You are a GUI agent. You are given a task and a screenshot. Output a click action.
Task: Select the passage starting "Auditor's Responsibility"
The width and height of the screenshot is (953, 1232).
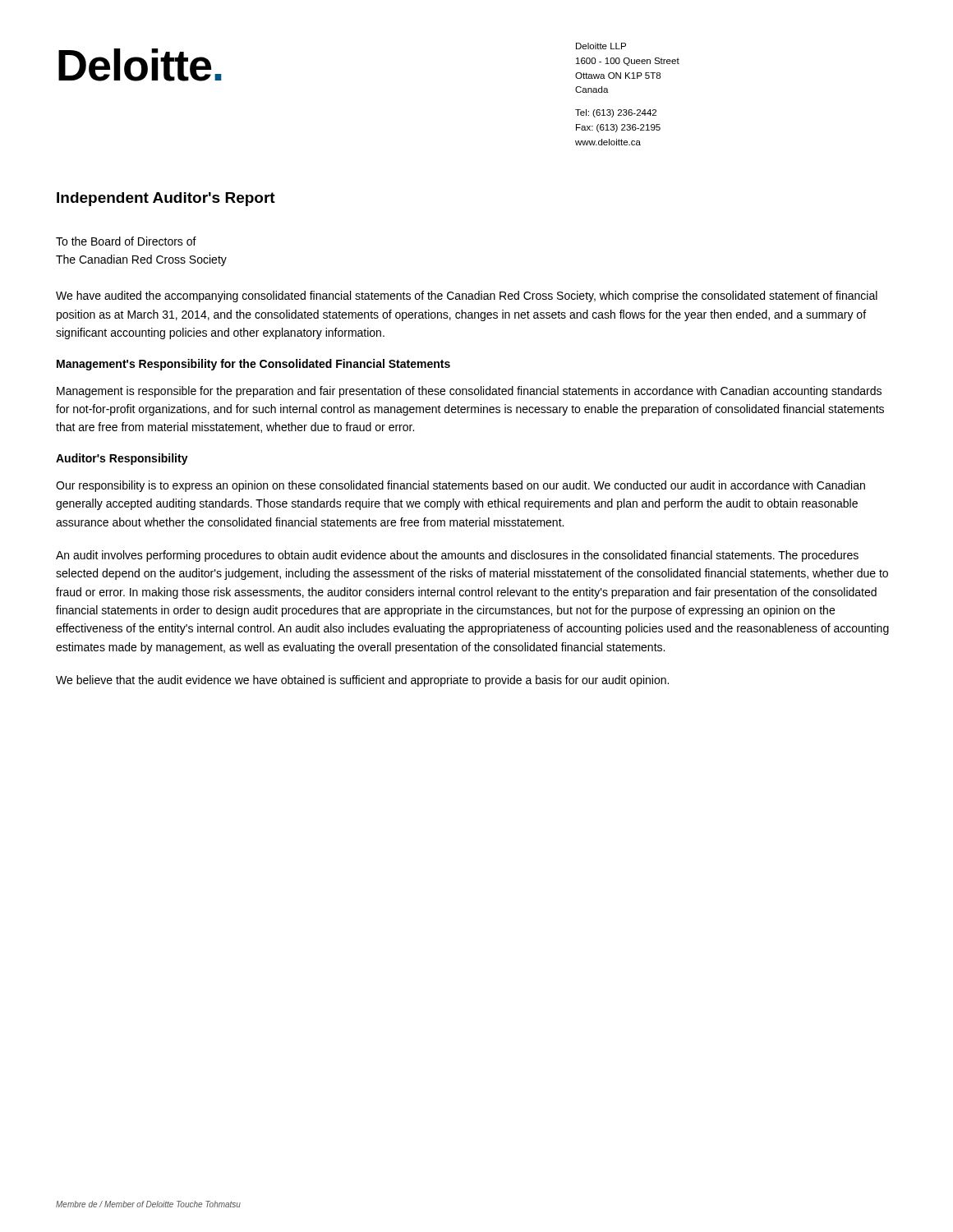[122, 458]
